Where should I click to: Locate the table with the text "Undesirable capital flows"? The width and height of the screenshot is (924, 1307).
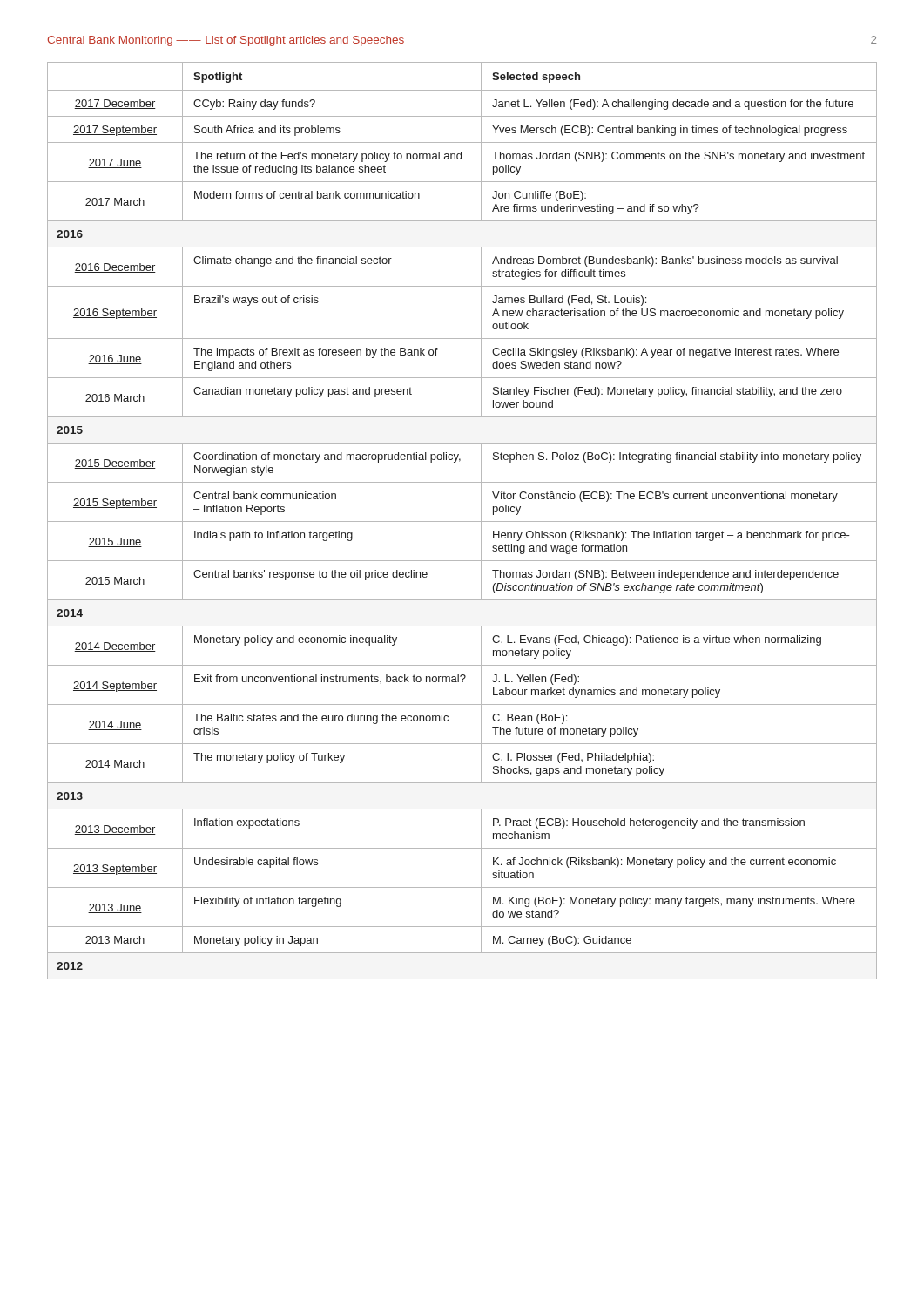462,521
